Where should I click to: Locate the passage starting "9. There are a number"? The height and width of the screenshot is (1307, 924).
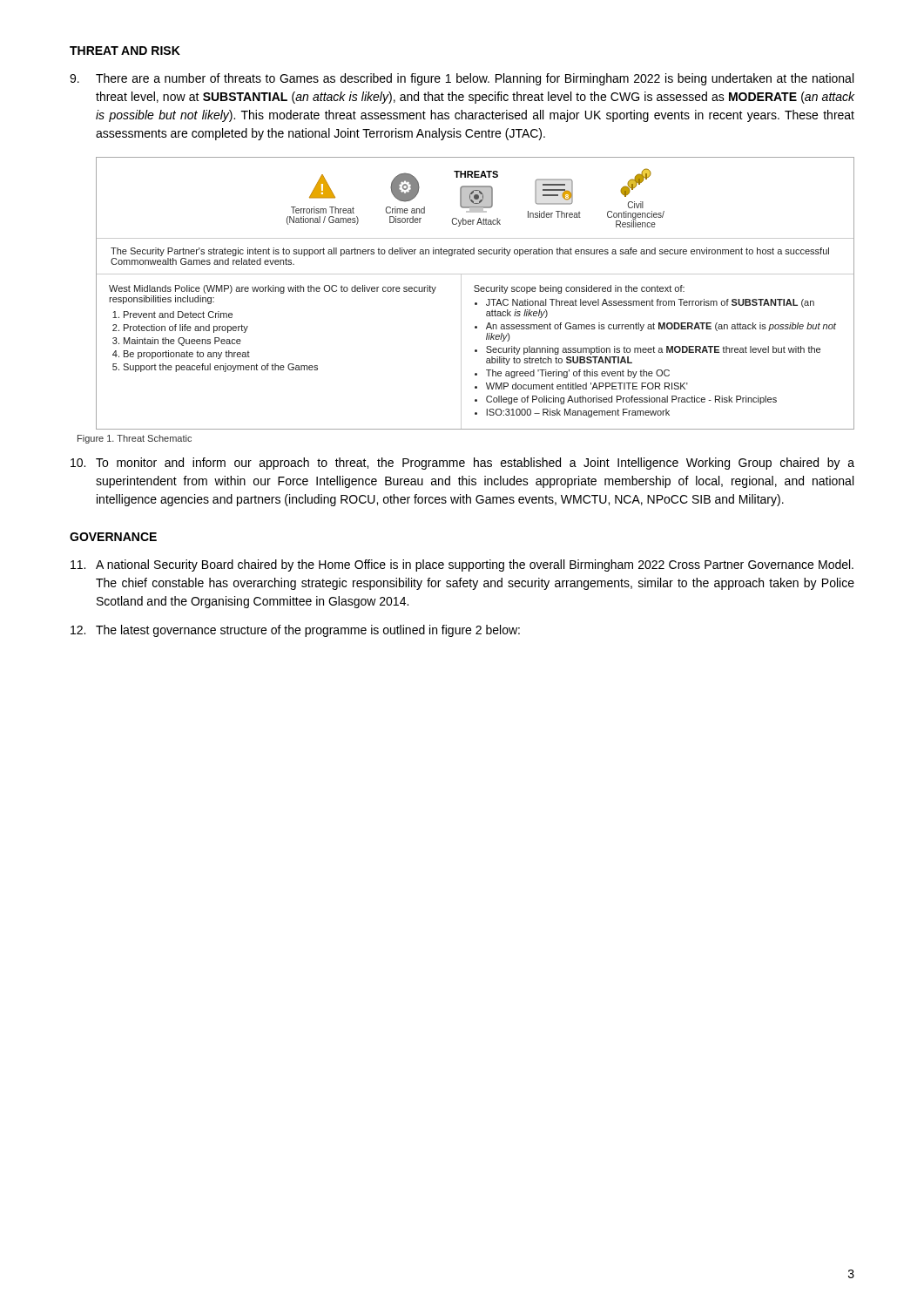462,106
